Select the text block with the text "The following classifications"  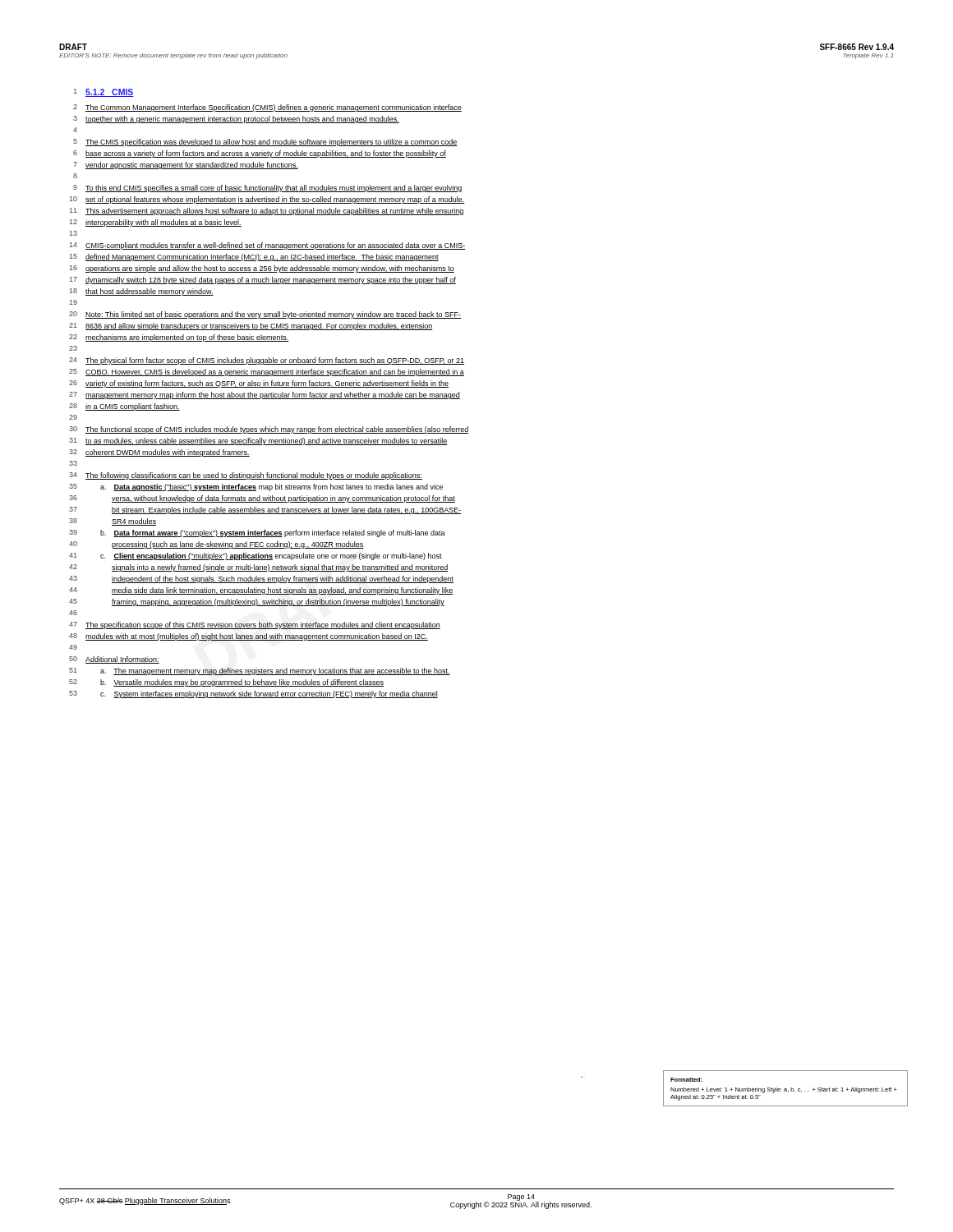click(x=254, y=476)
